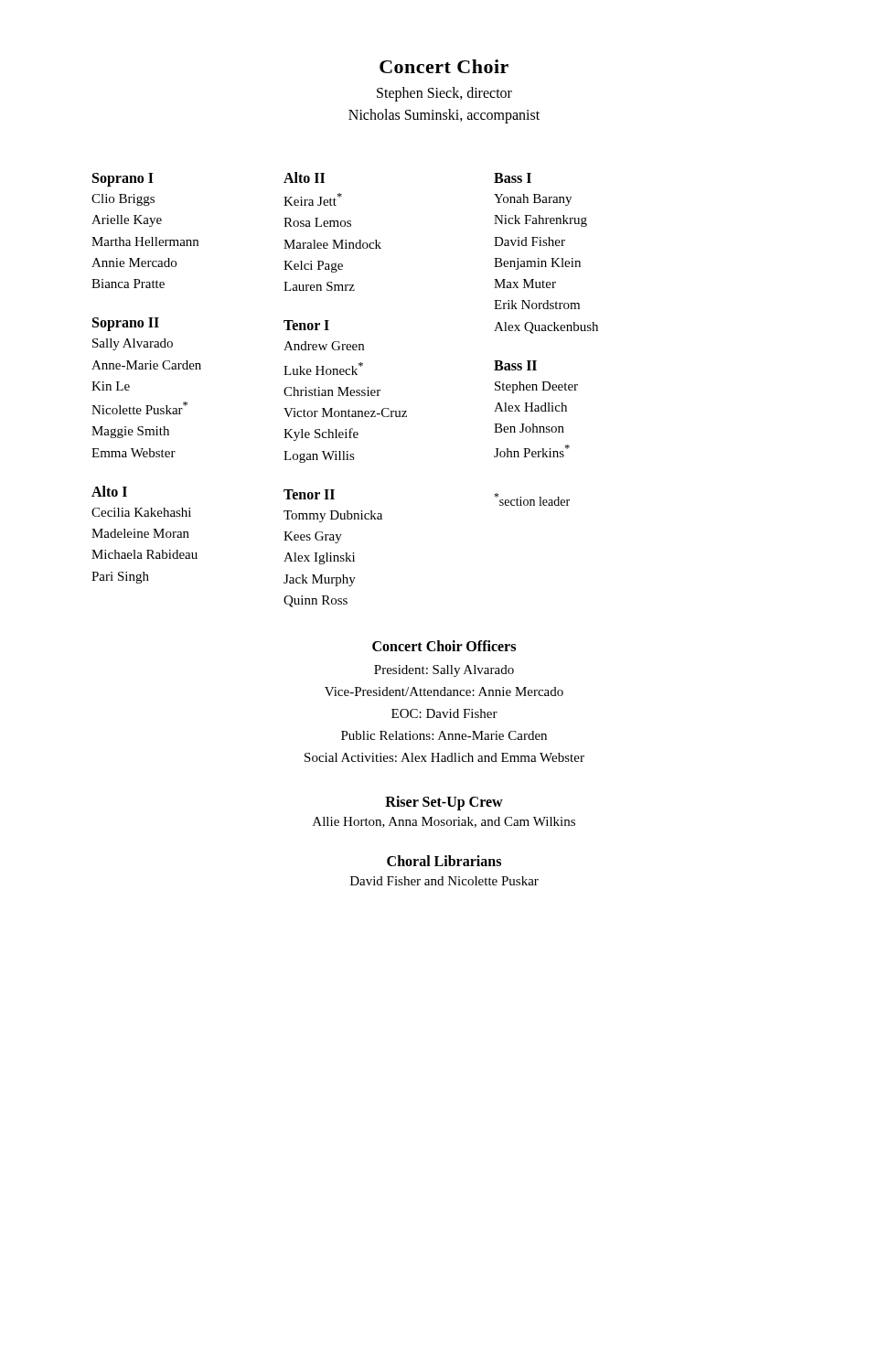Select the text block starting "Maggie Smith"
This screenshot has width=888, height=1372.
[x=131, y=431]
